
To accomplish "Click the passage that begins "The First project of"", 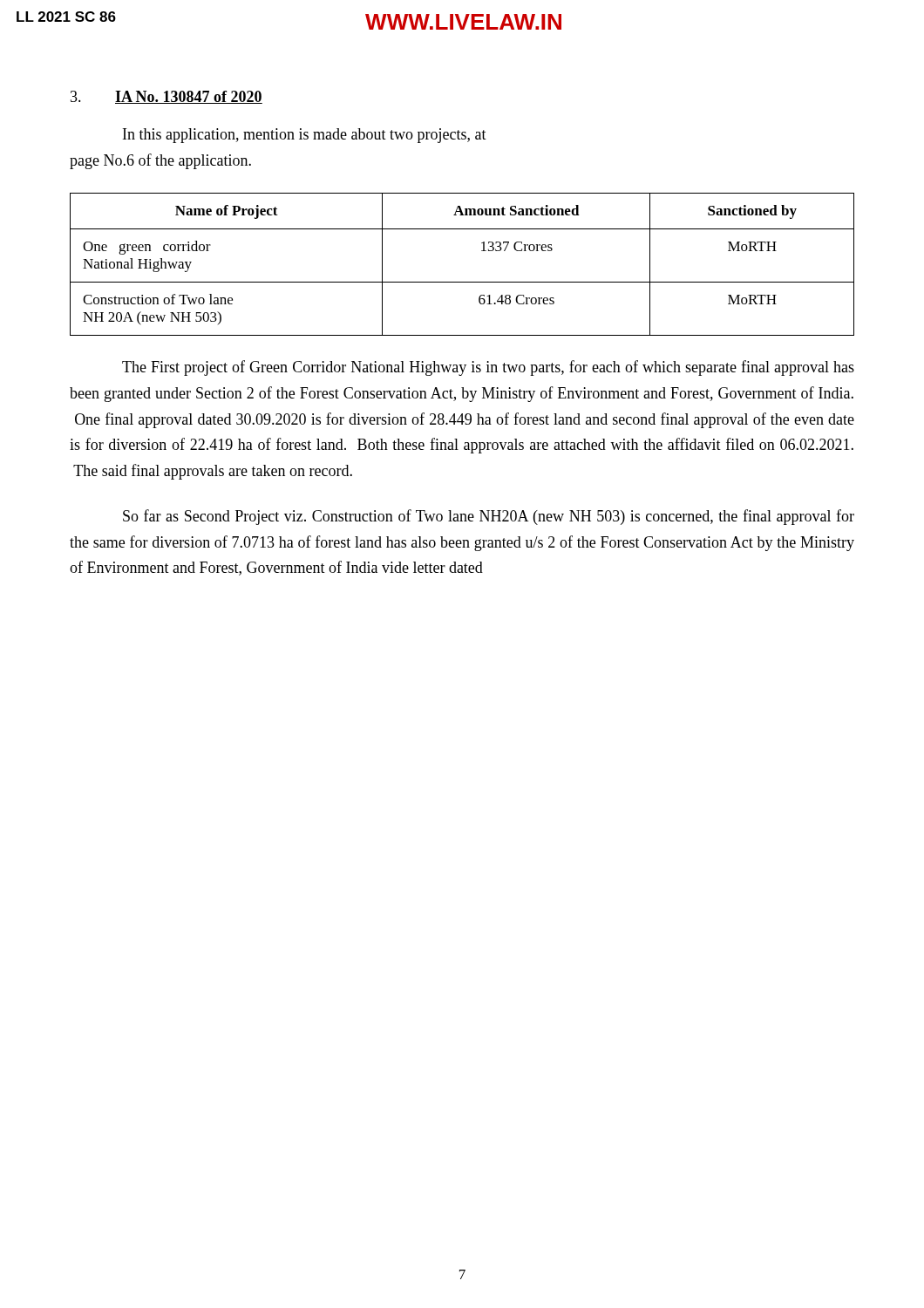I will pos(462,419).
